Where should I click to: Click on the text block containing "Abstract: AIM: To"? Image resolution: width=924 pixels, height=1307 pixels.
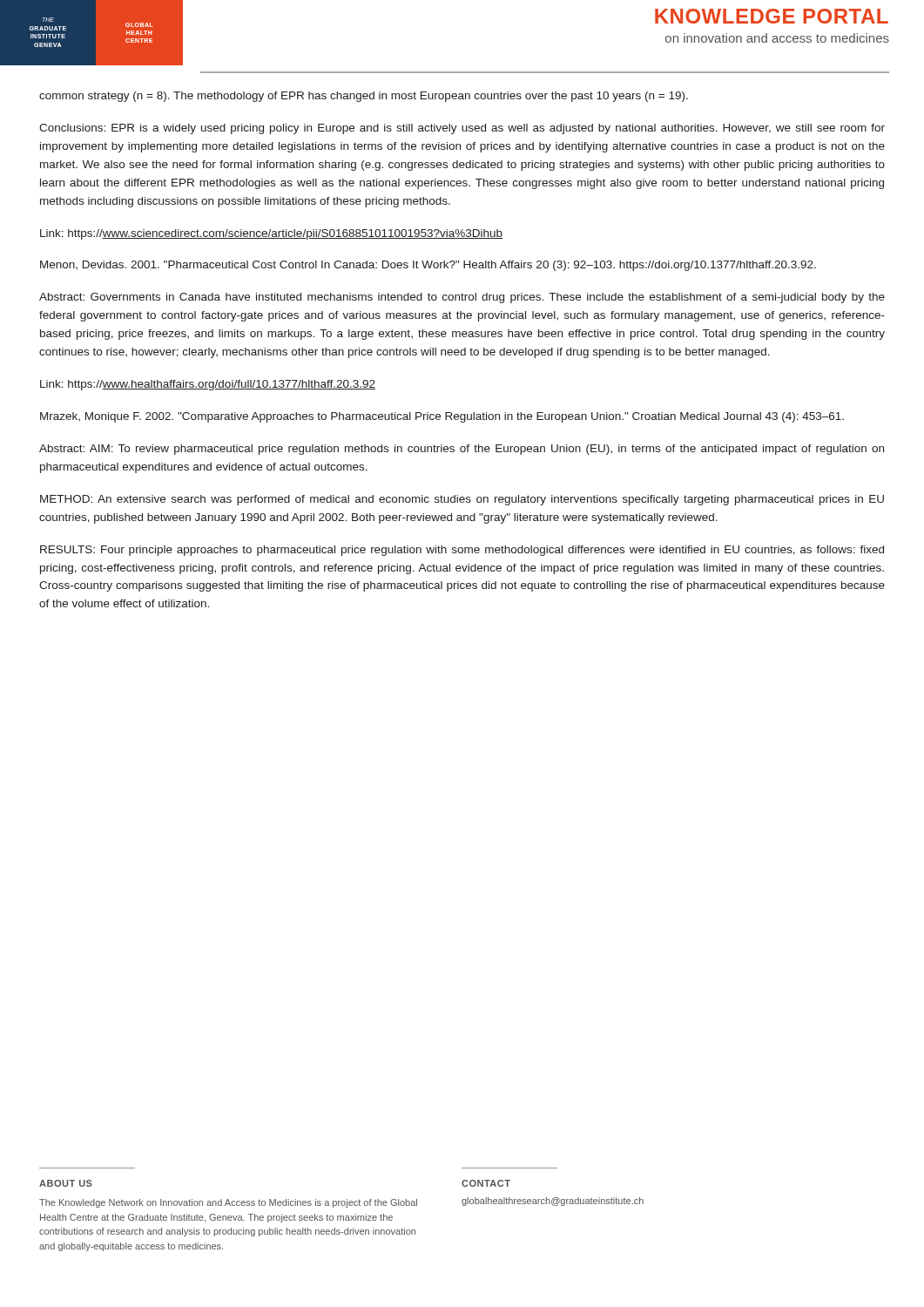[462, 457]
